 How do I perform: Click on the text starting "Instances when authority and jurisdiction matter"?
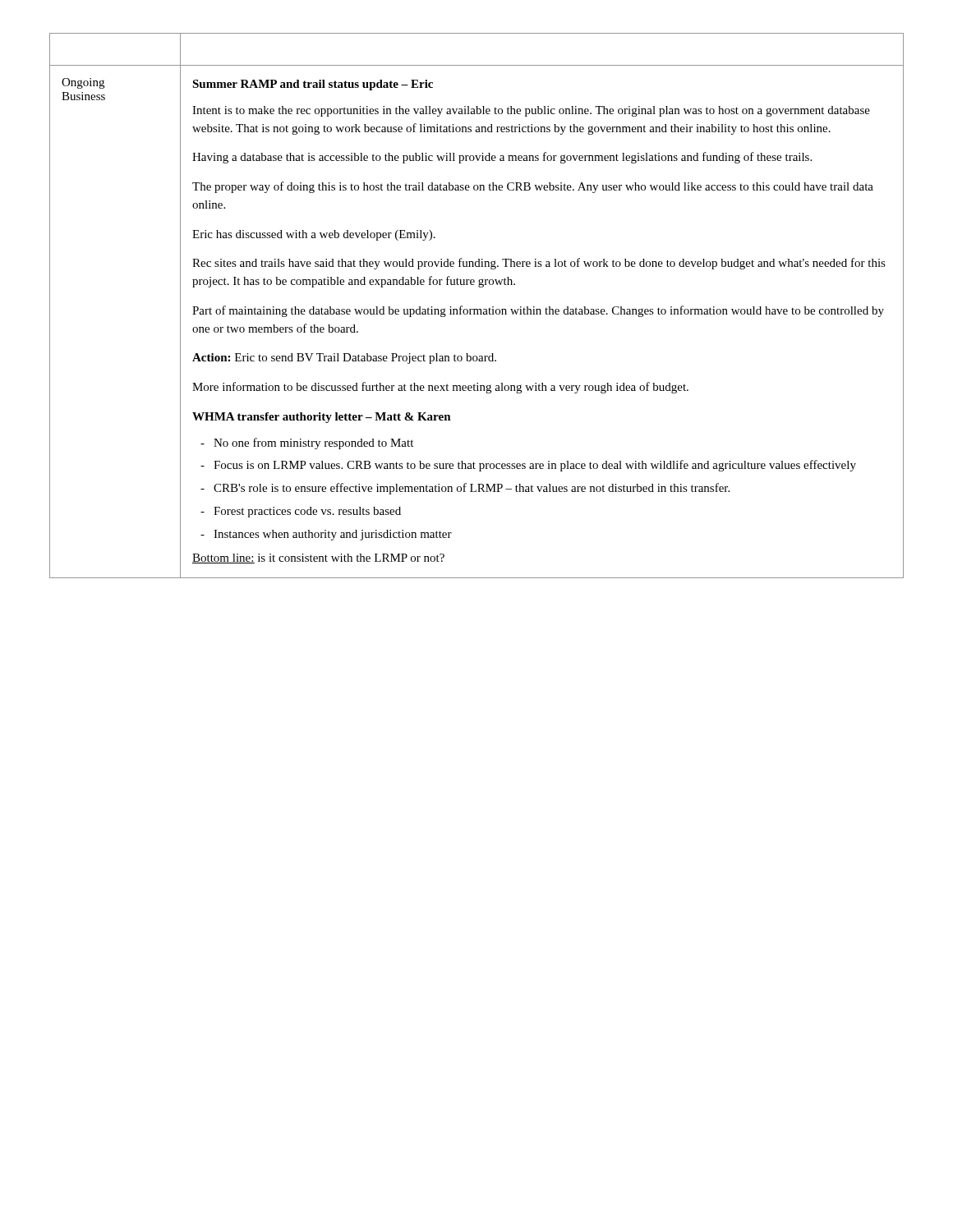333,533
